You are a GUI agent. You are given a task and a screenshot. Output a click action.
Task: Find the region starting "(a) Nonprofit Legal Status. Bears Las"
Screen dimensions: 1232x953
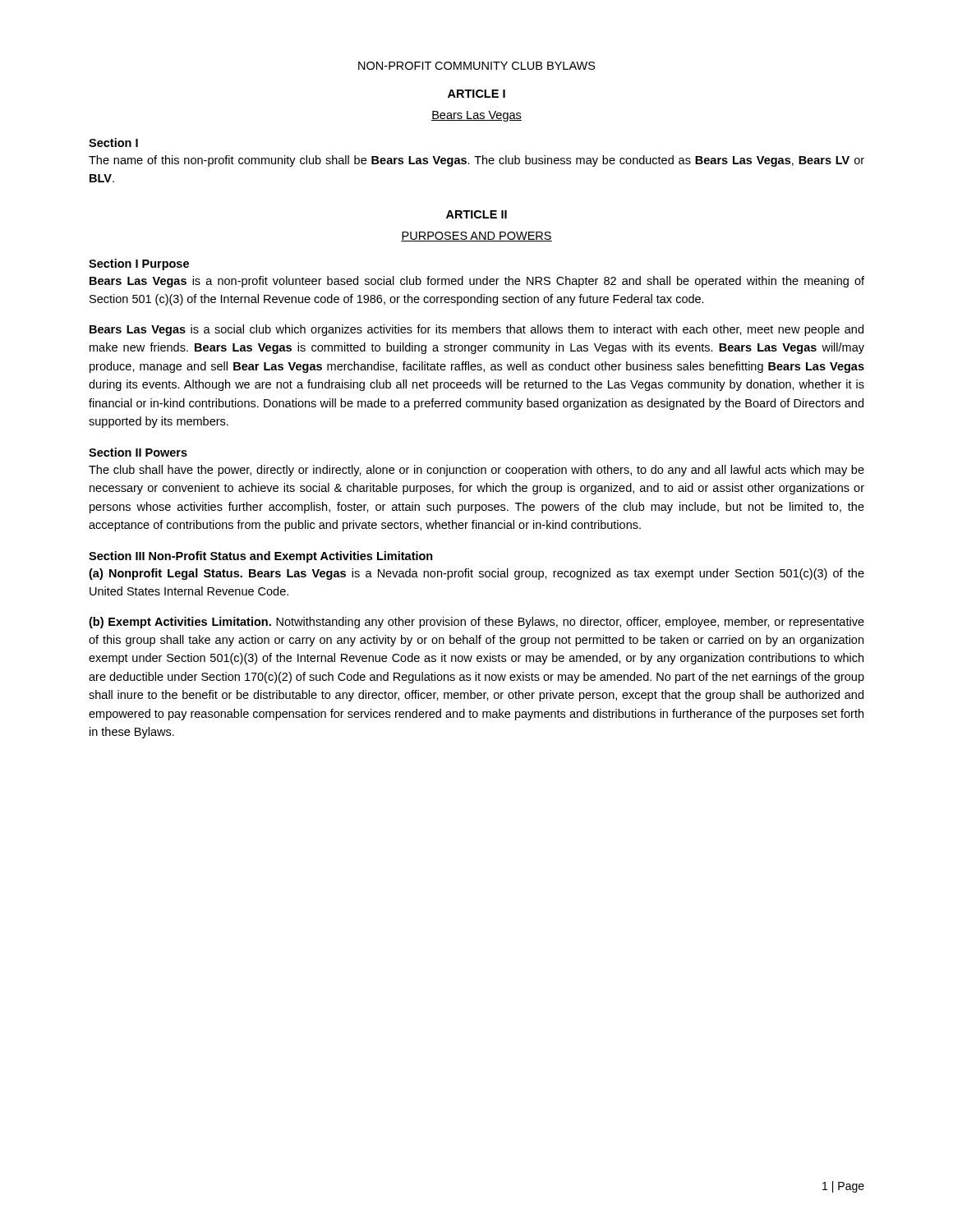tap(476, 582)
